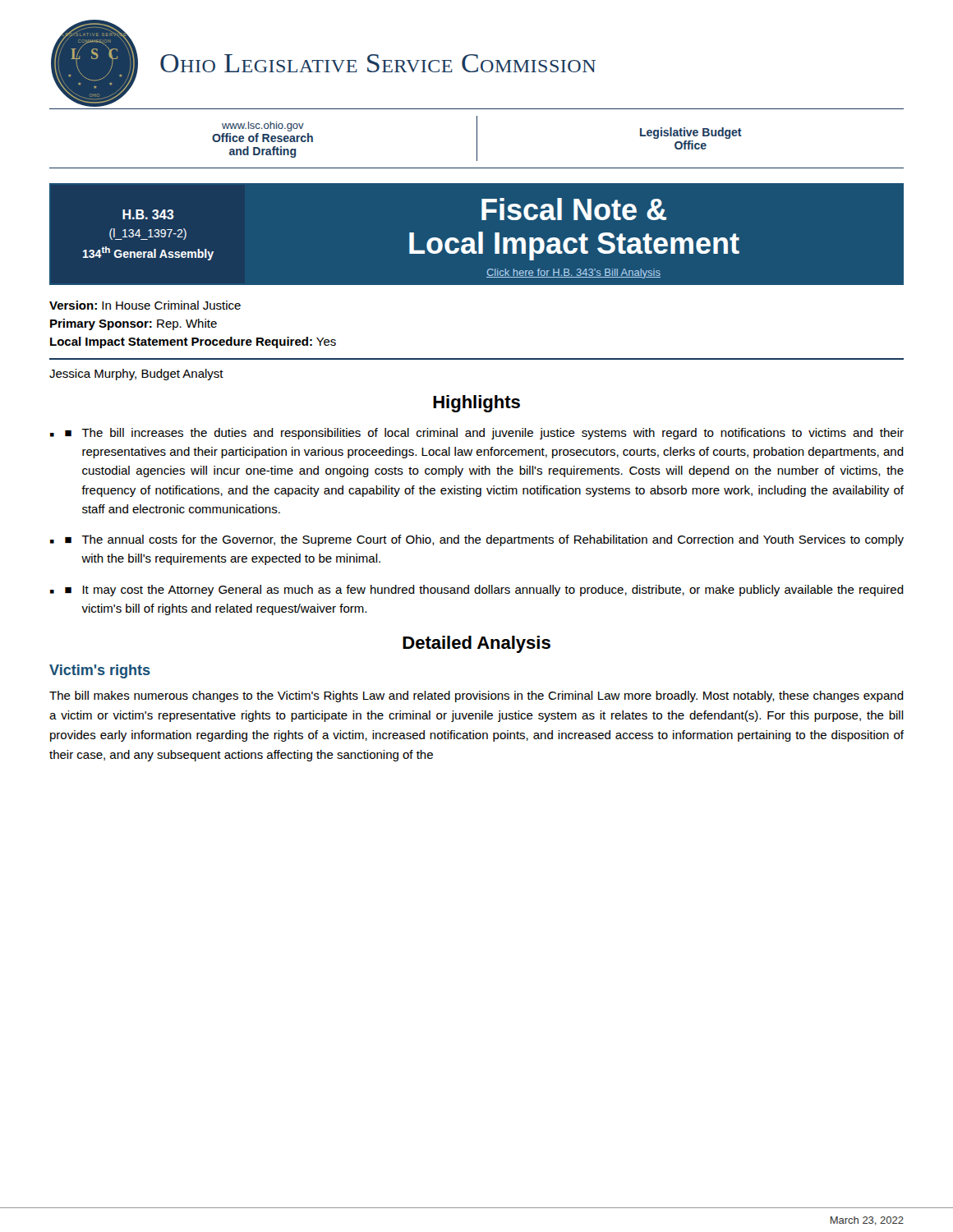
Task: Select the element starting "■ The annual costs for the"
Action: [484, 549]
